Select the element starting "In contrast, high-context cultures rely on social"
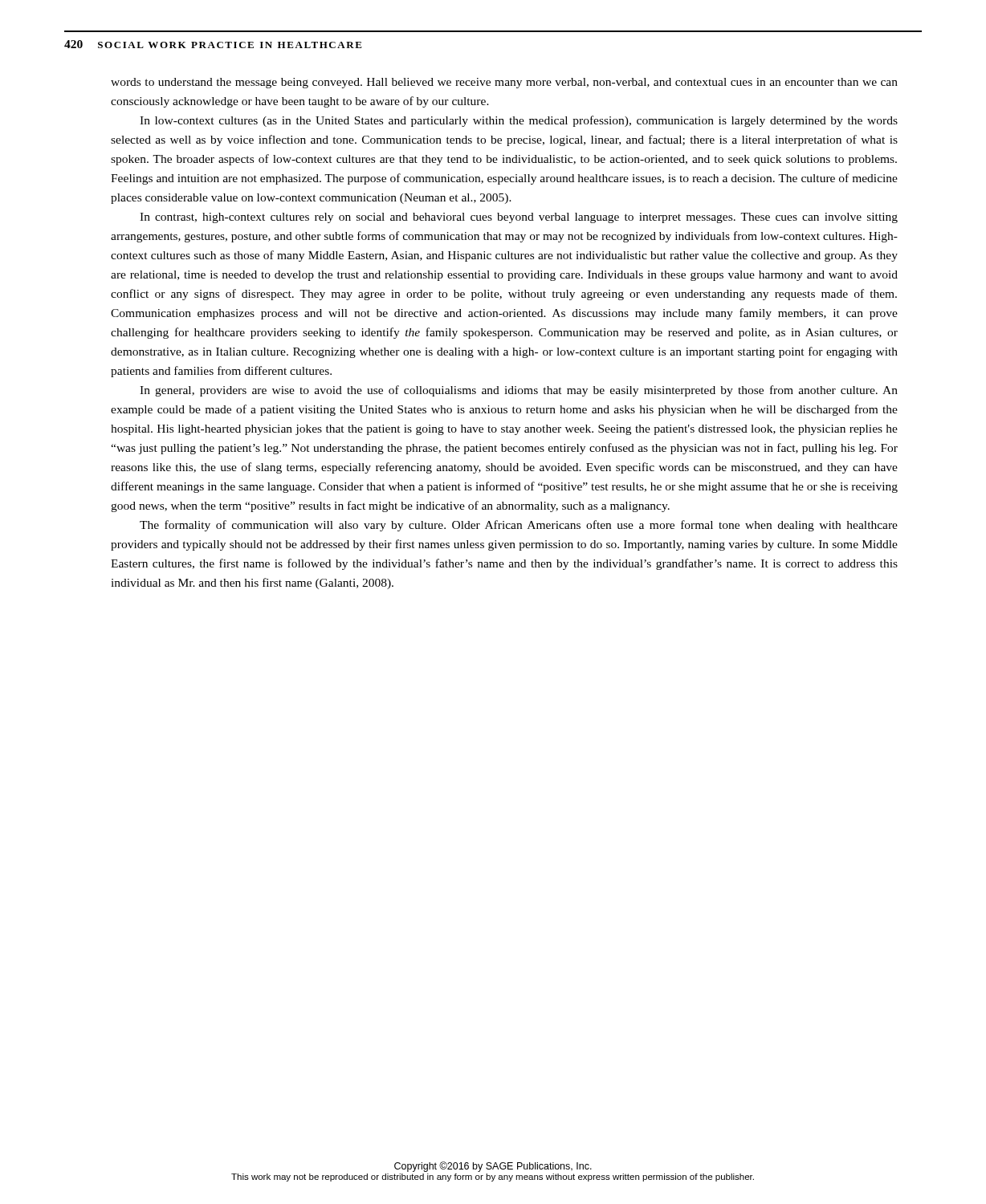The width and height of the screenshot is (986, 1204). pyautogui.click(x=504, y=294)
